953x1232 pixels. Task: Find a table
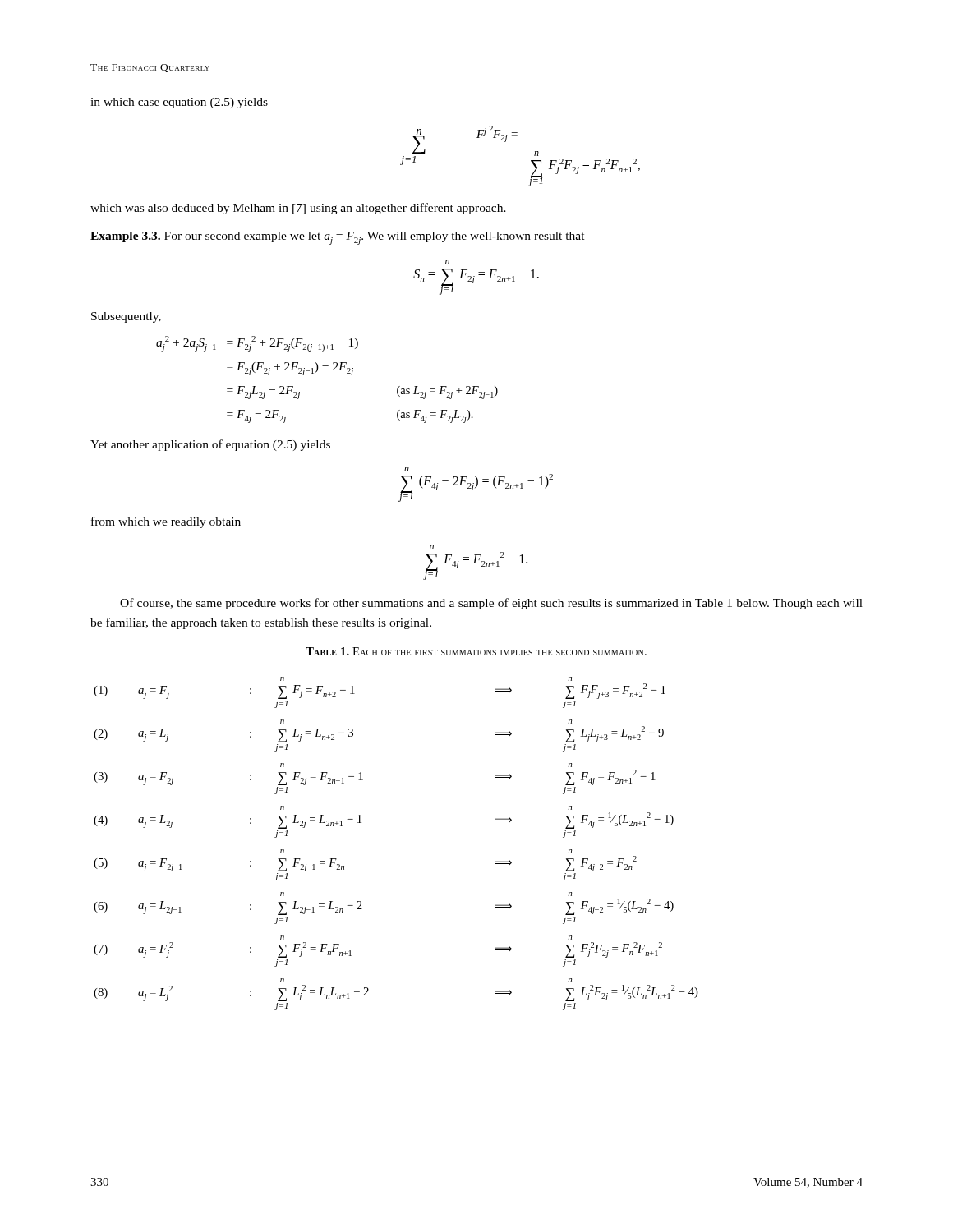(476, 842)
